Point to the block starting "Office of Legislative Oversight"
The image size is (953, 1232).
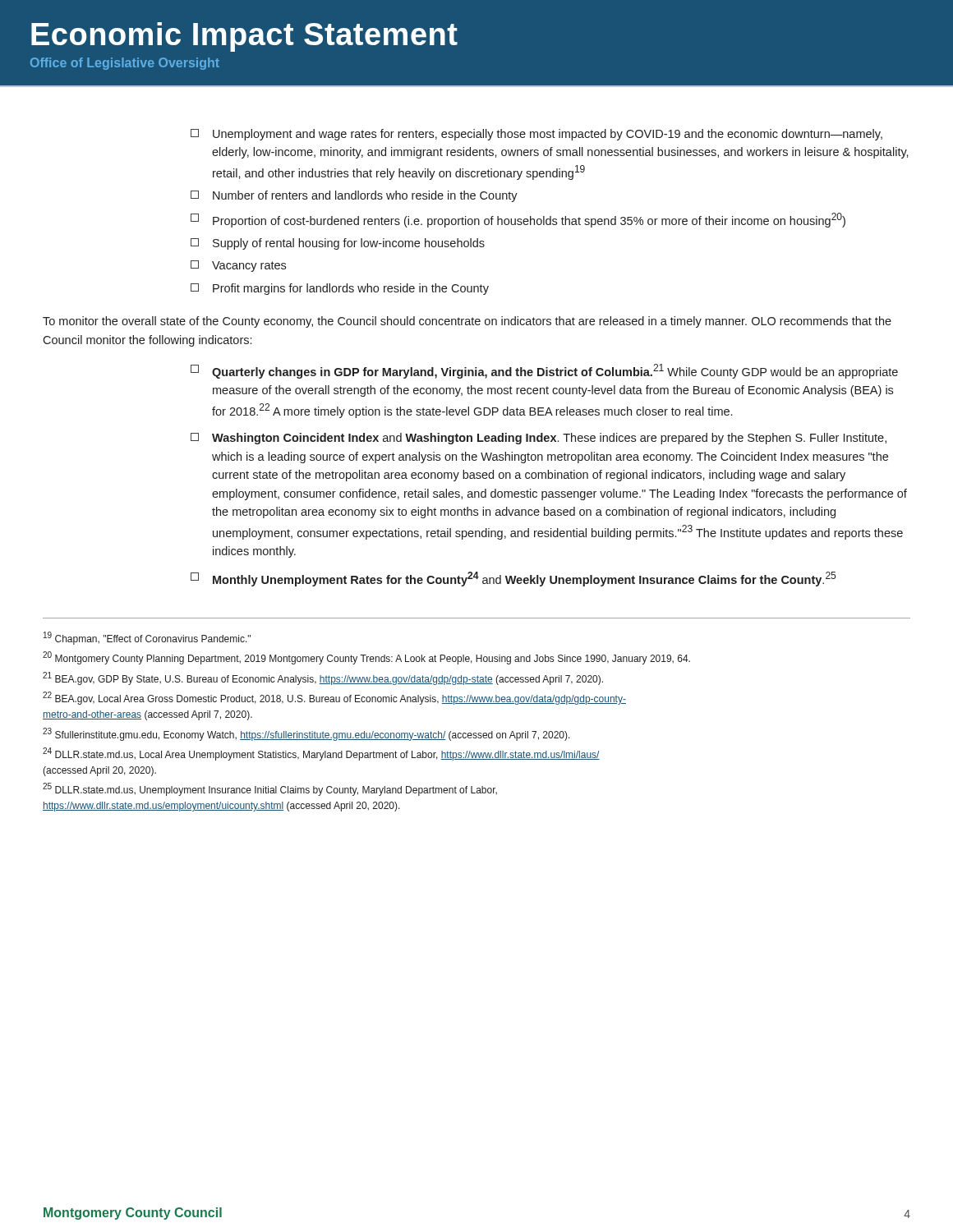coord(125,63)
